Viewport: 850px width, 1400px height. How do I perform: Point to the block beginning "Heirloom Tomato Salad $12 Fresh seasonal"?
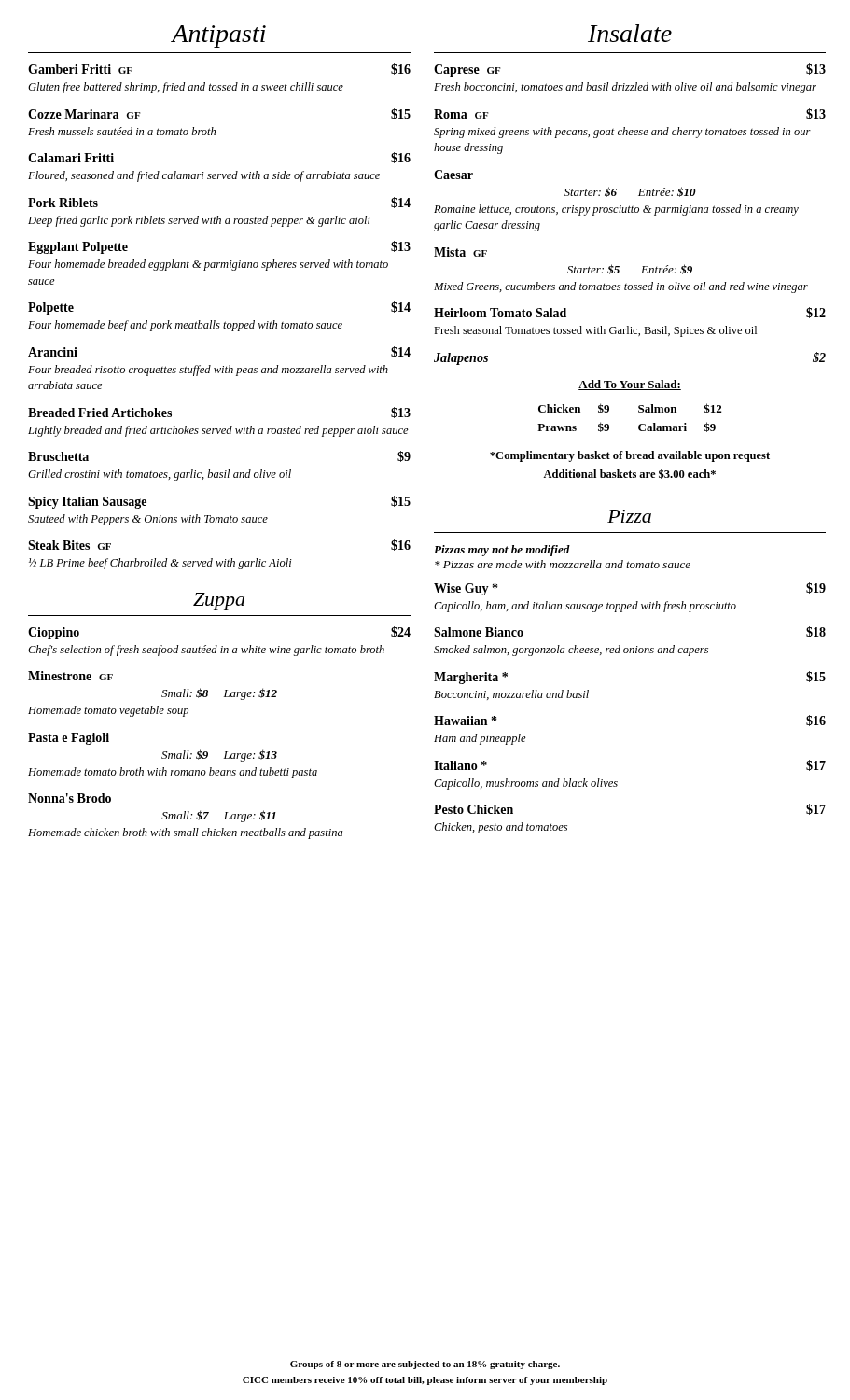click(630, 323)
